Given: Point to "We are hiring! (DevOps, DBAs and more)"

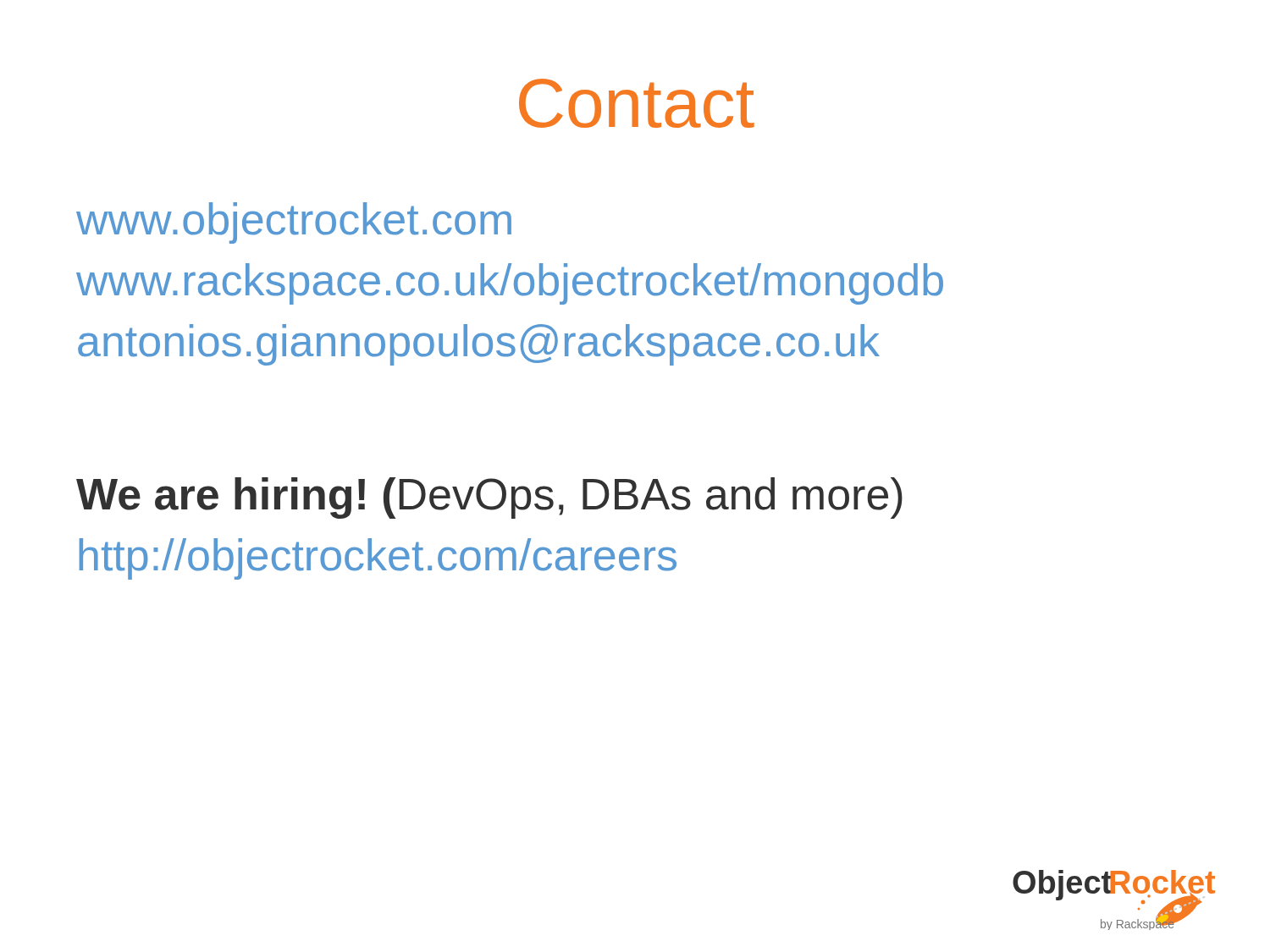Looking at the screenshot, I should tap(490, 494).
